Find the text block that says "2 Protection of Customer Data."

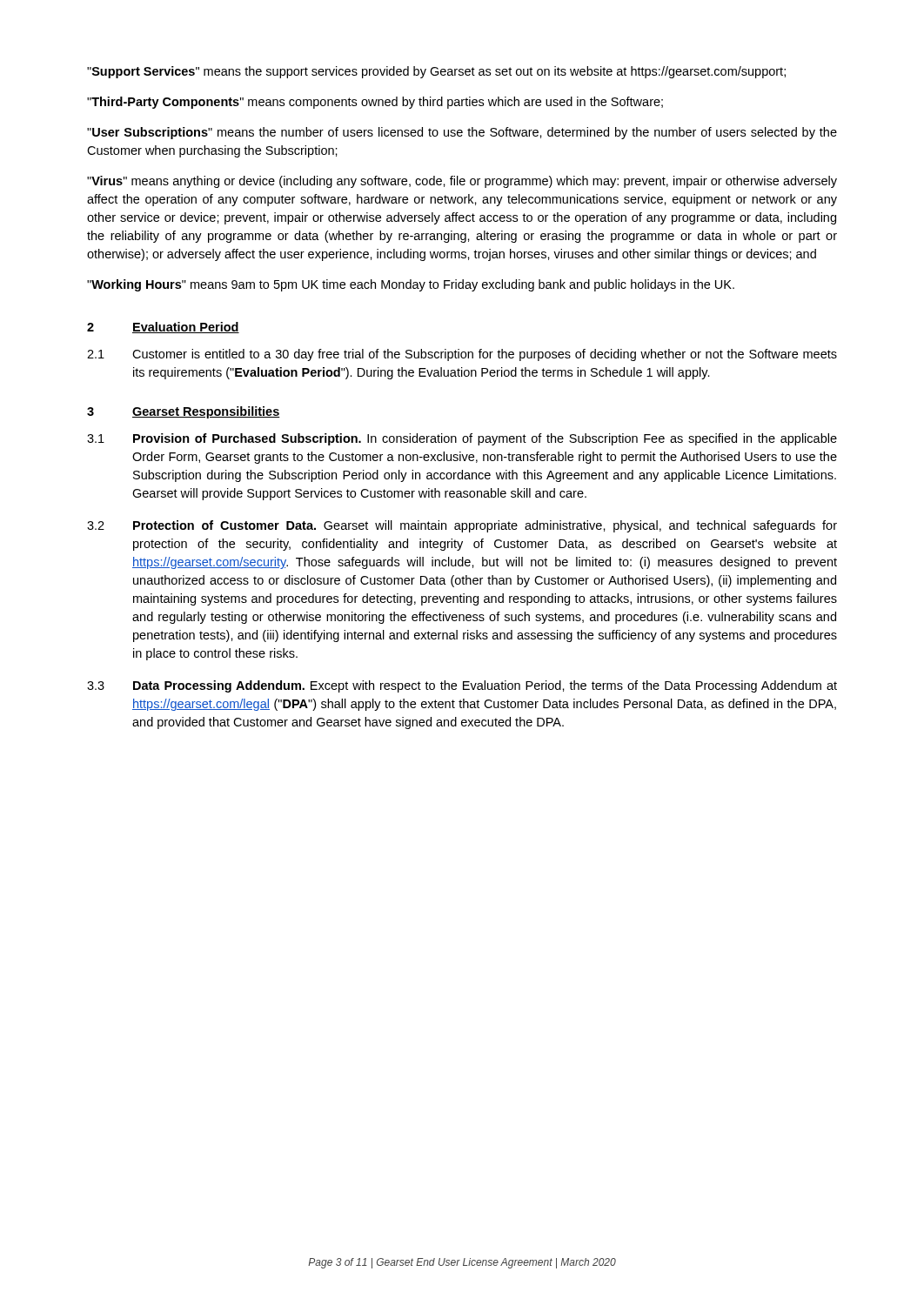pyautogui.click(x=462, y=590)
